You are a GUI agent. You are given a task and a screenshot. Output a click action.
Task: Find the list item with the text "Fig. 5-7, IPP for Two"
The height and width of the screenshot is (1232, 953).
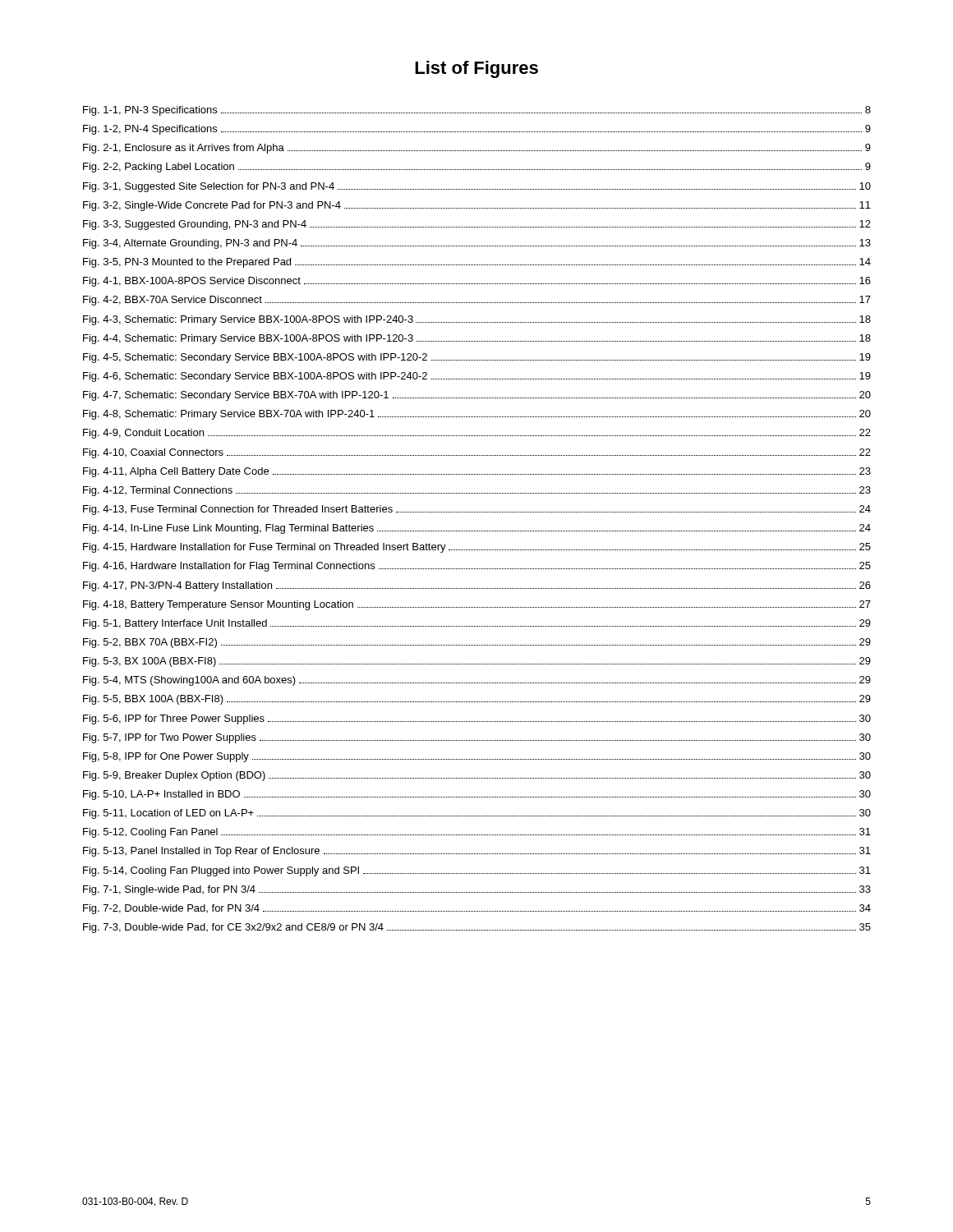(x=476, y=737)
